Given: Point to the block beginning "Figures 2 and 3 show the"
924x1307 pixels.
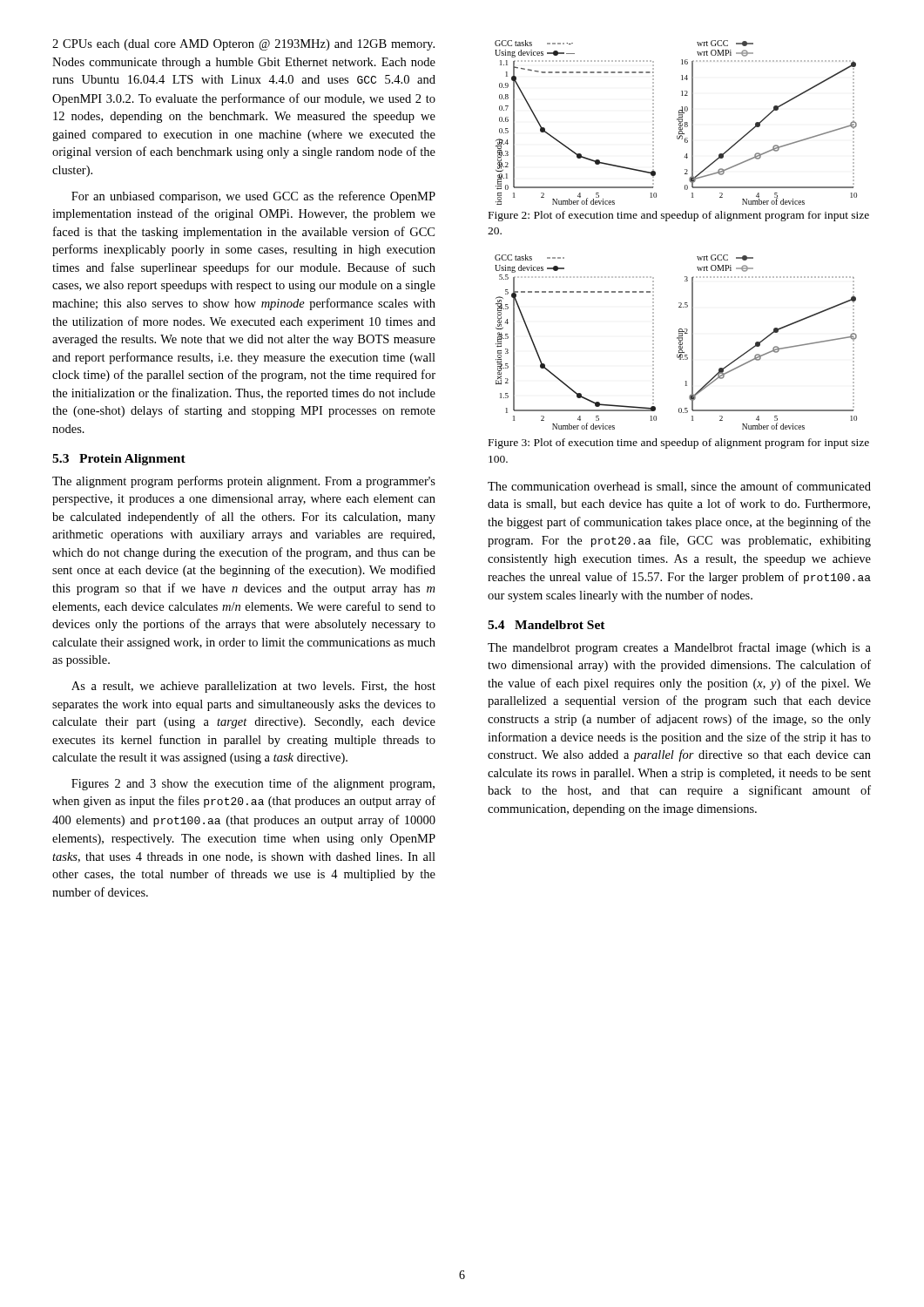Looking at the screenshot, I should [244, 838].
